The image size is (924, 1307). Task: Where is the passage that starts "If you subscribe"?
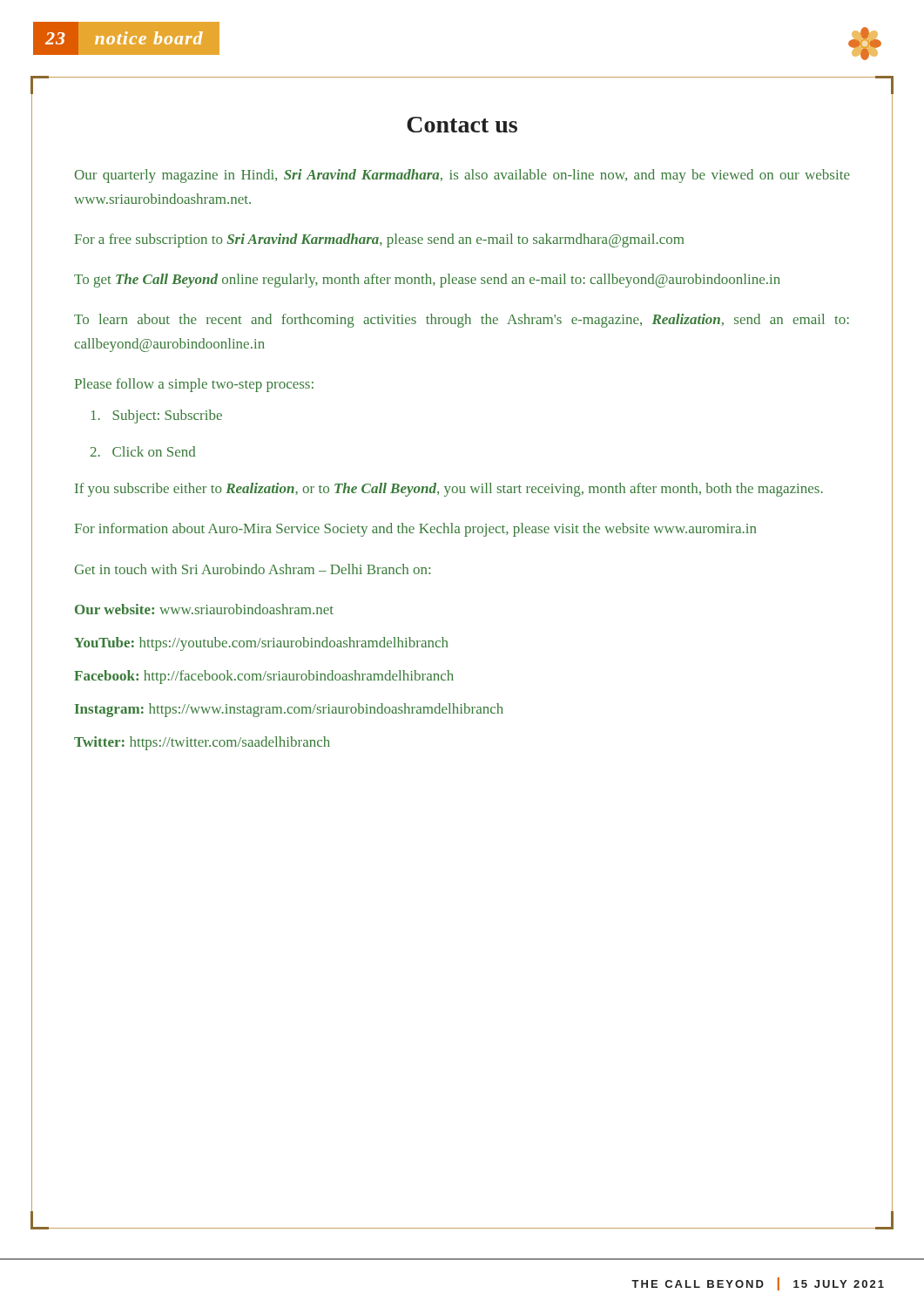click(x=449, y=489)
